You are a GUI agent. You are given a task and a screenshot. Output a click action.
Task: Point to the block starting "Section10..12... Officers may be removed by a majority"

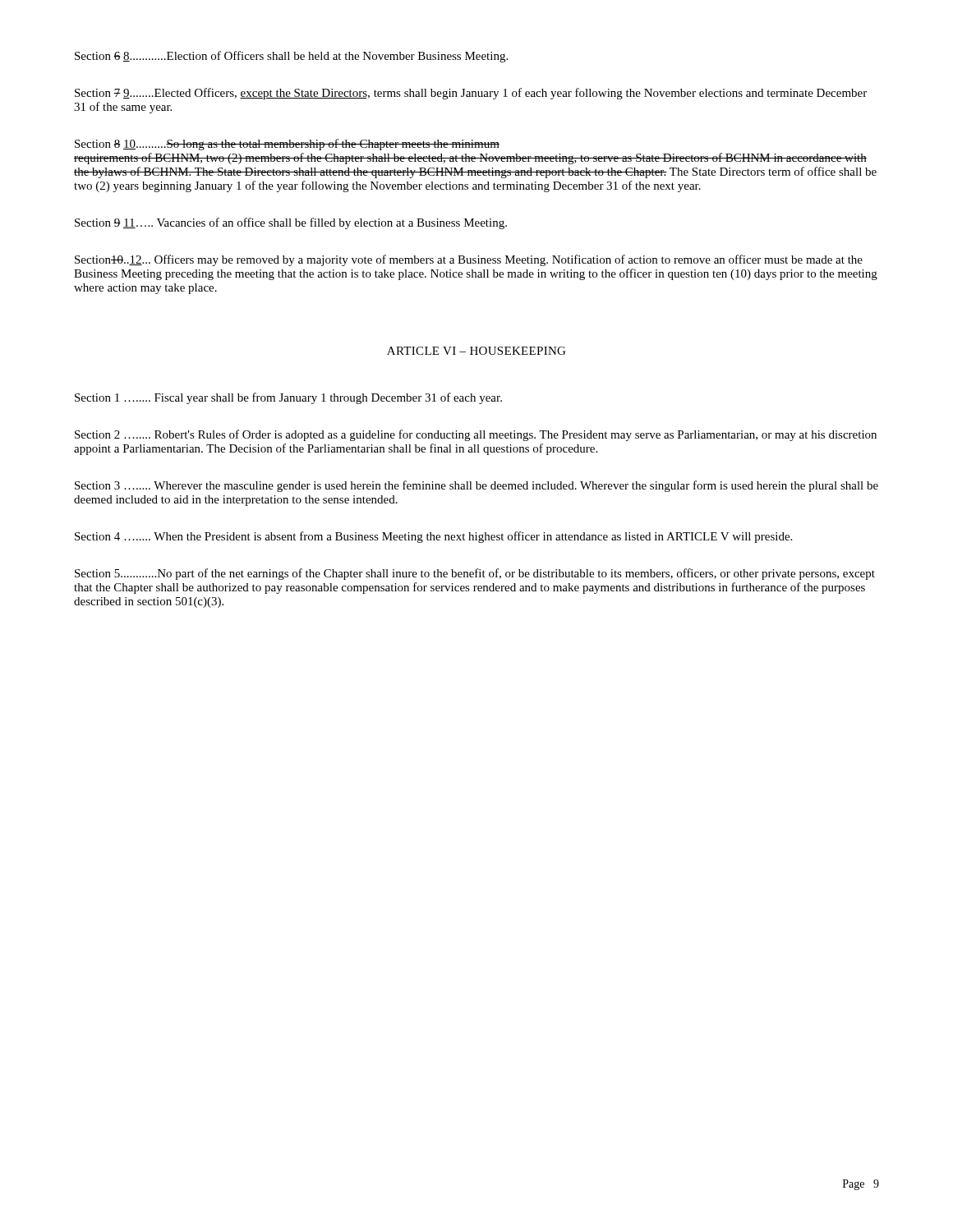(476, 274)
